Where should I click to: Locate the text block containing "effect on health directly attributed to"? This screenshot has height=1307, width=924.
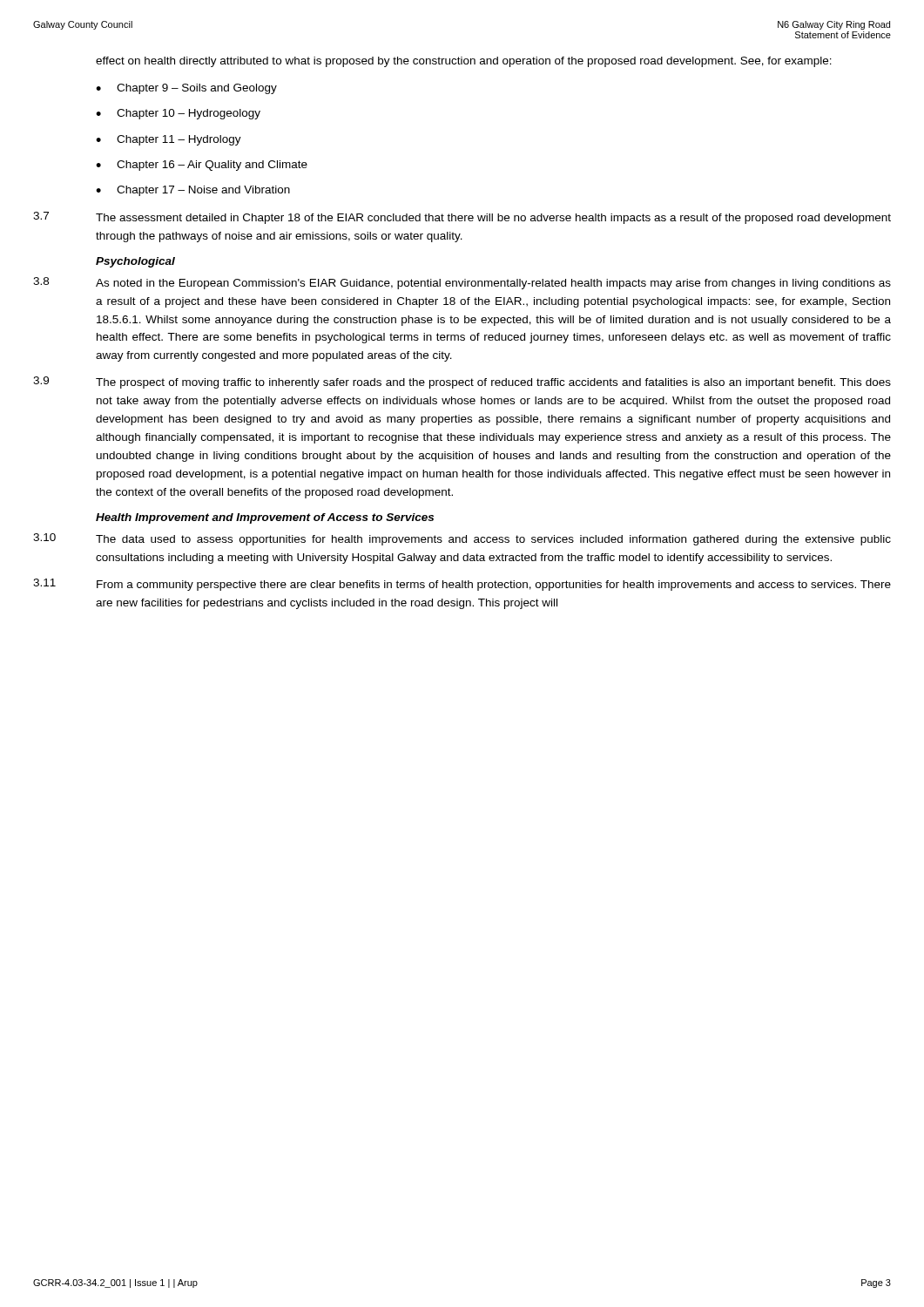464,61
